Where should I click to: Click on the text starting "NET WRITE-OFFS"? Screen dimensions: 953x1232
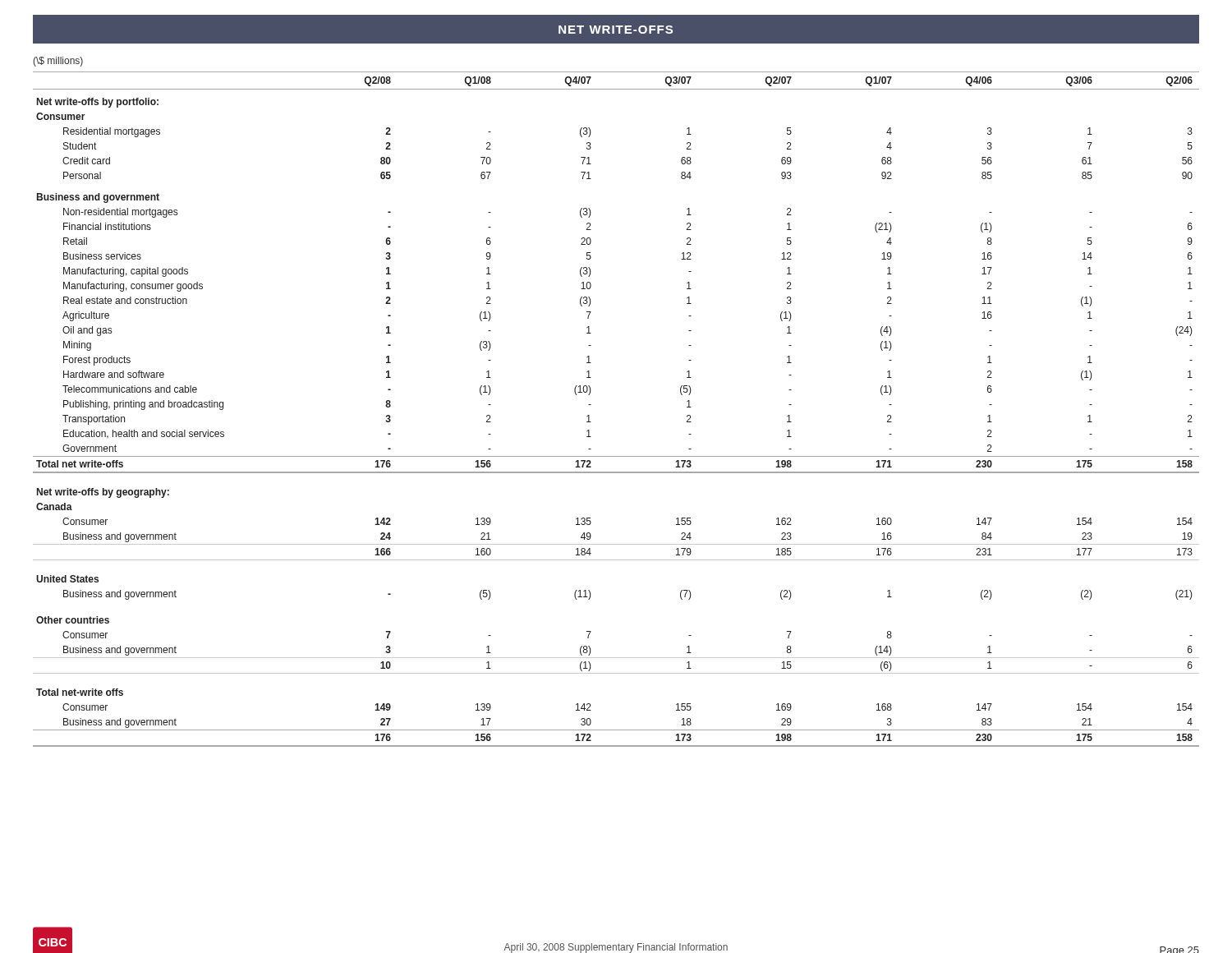click(x=616, y=29)
